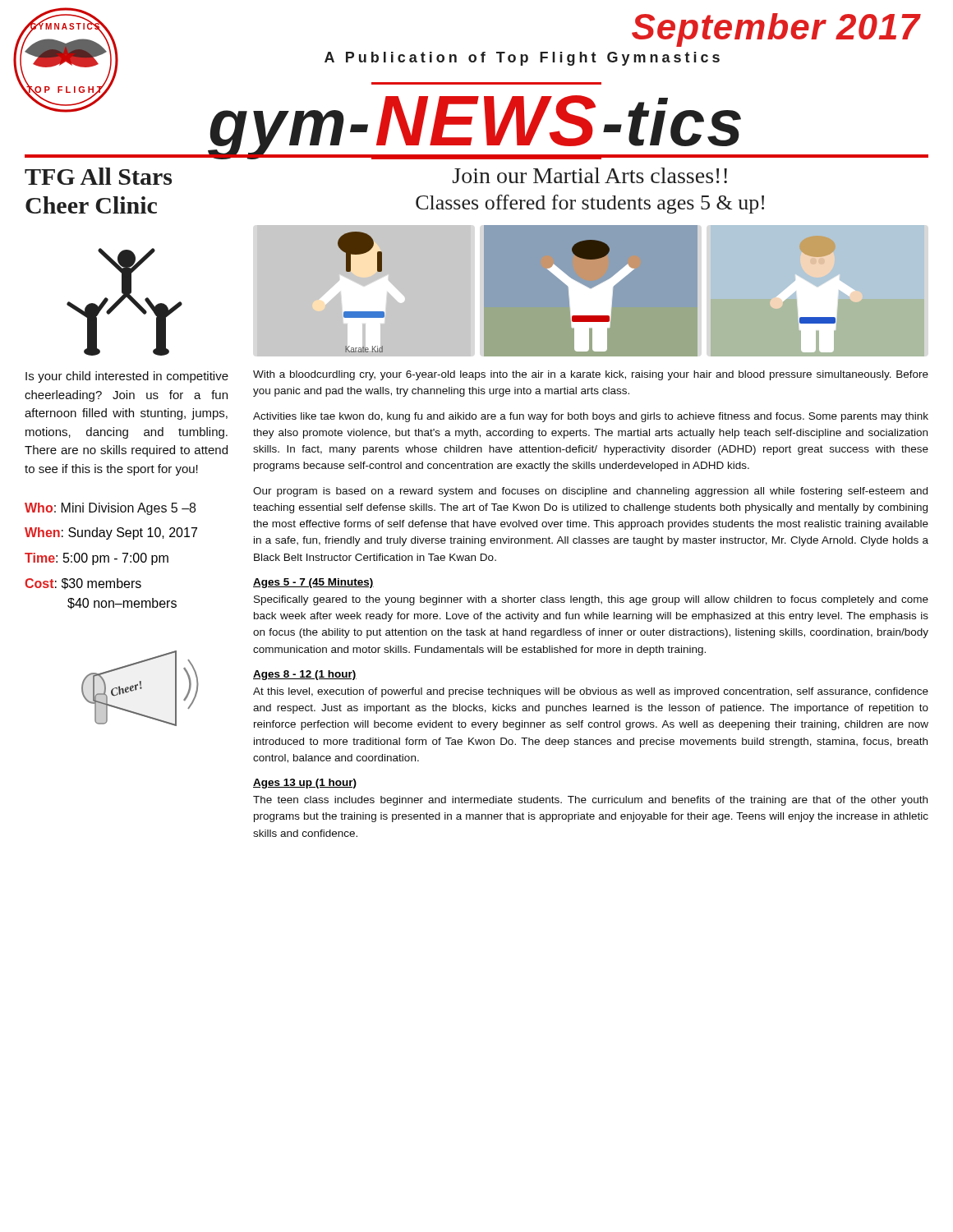Point to the region starting "Activities like tae"
The height and width of the screenshot is (1232, 953).
(591, 441)
